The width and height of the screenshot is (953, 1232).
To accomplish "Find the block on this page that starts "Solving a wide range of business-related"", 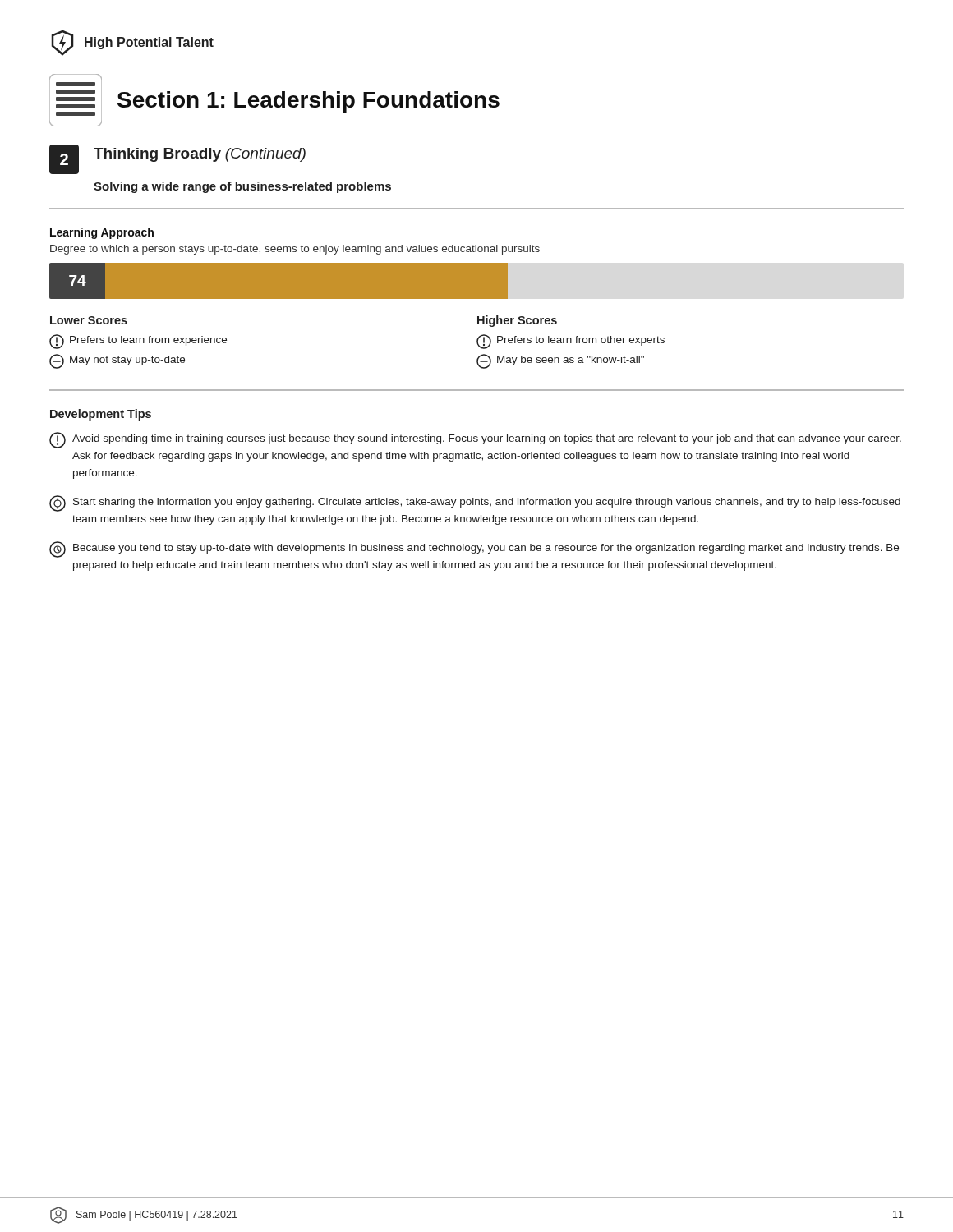I will (243, 186).
